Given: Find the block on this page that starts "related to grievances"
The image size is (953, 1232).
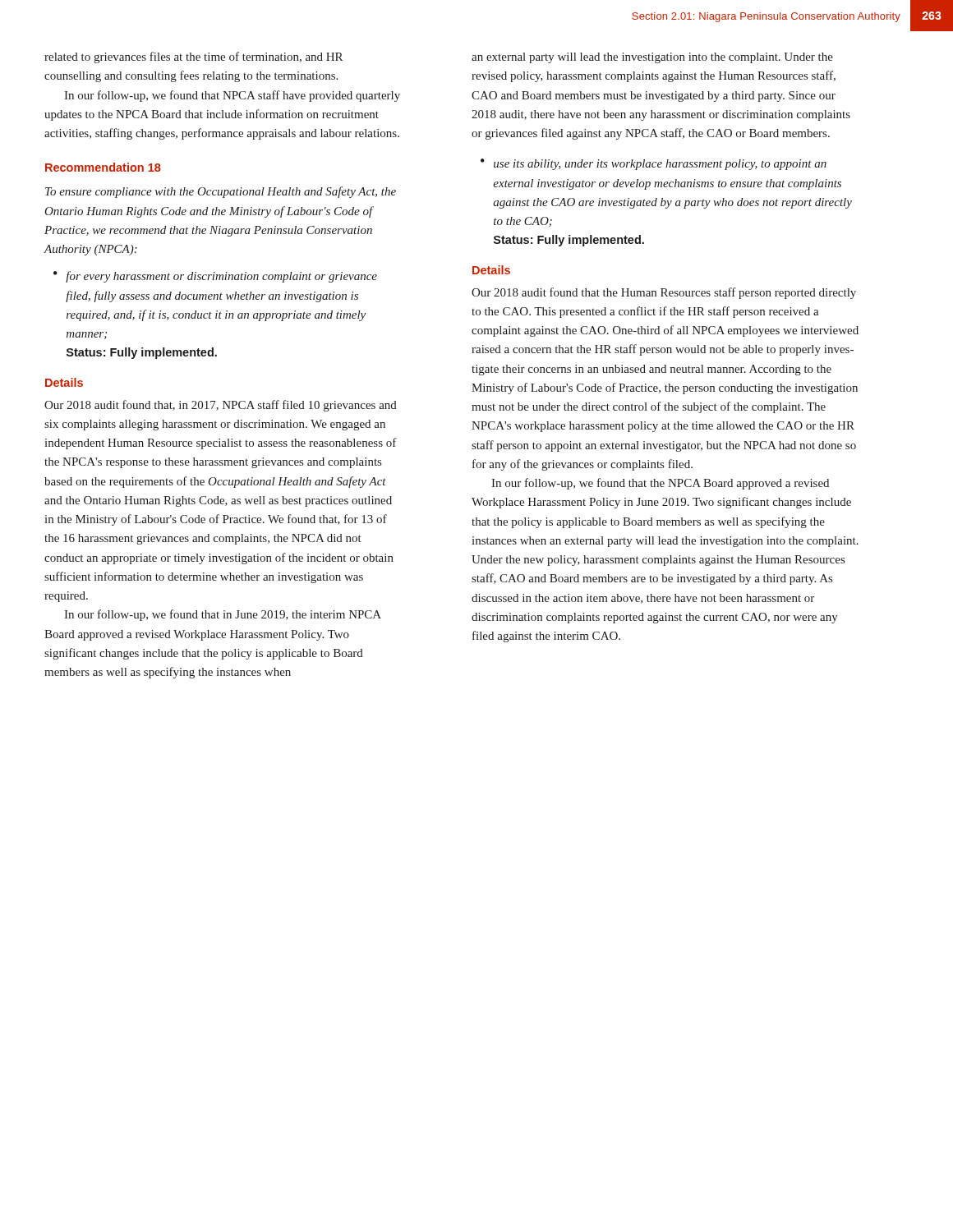Looking at the screenshot, I should coord(223,95).
